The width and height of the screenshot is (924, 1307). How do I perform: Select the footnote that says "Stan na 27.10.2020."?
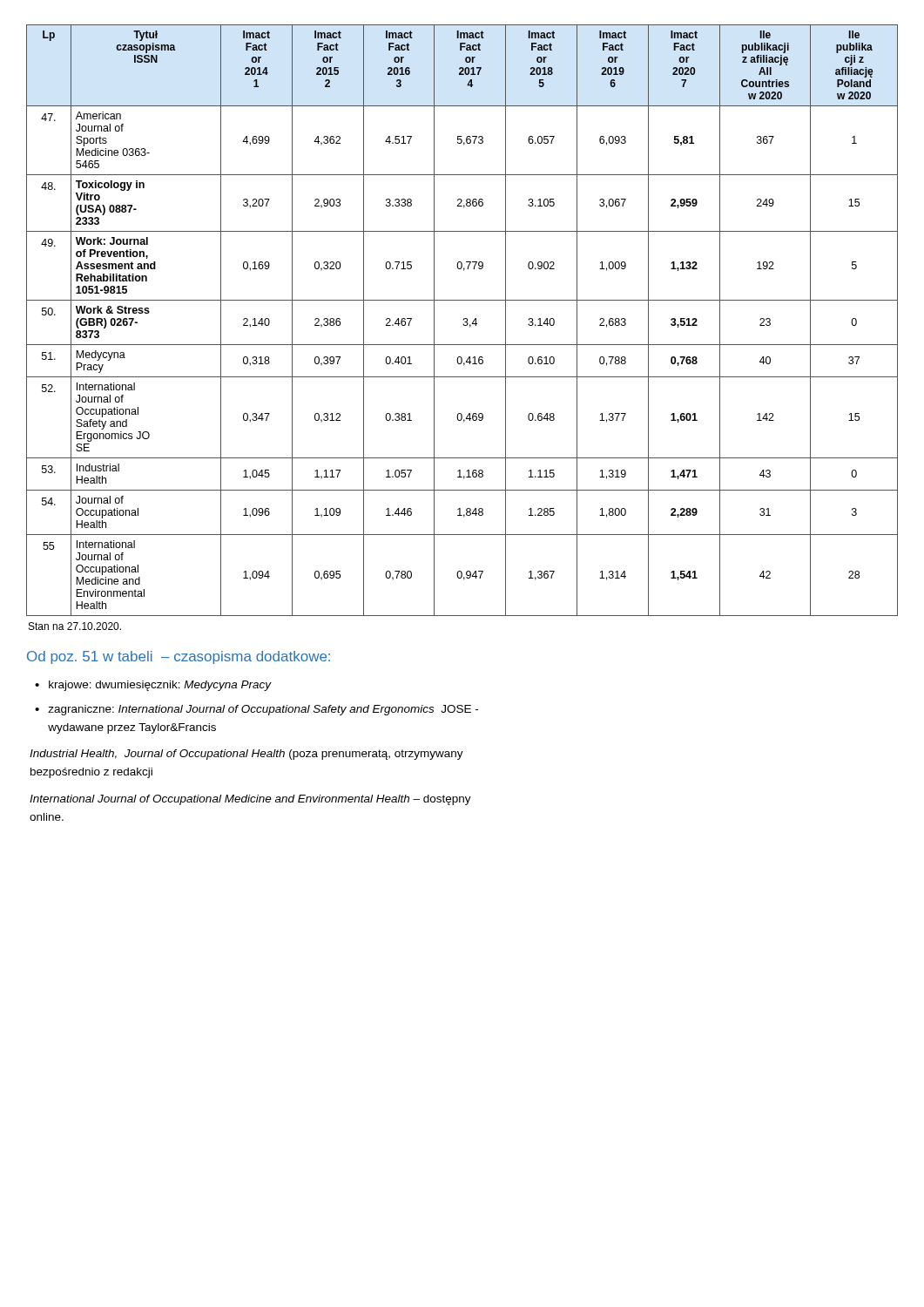point(75,627)
